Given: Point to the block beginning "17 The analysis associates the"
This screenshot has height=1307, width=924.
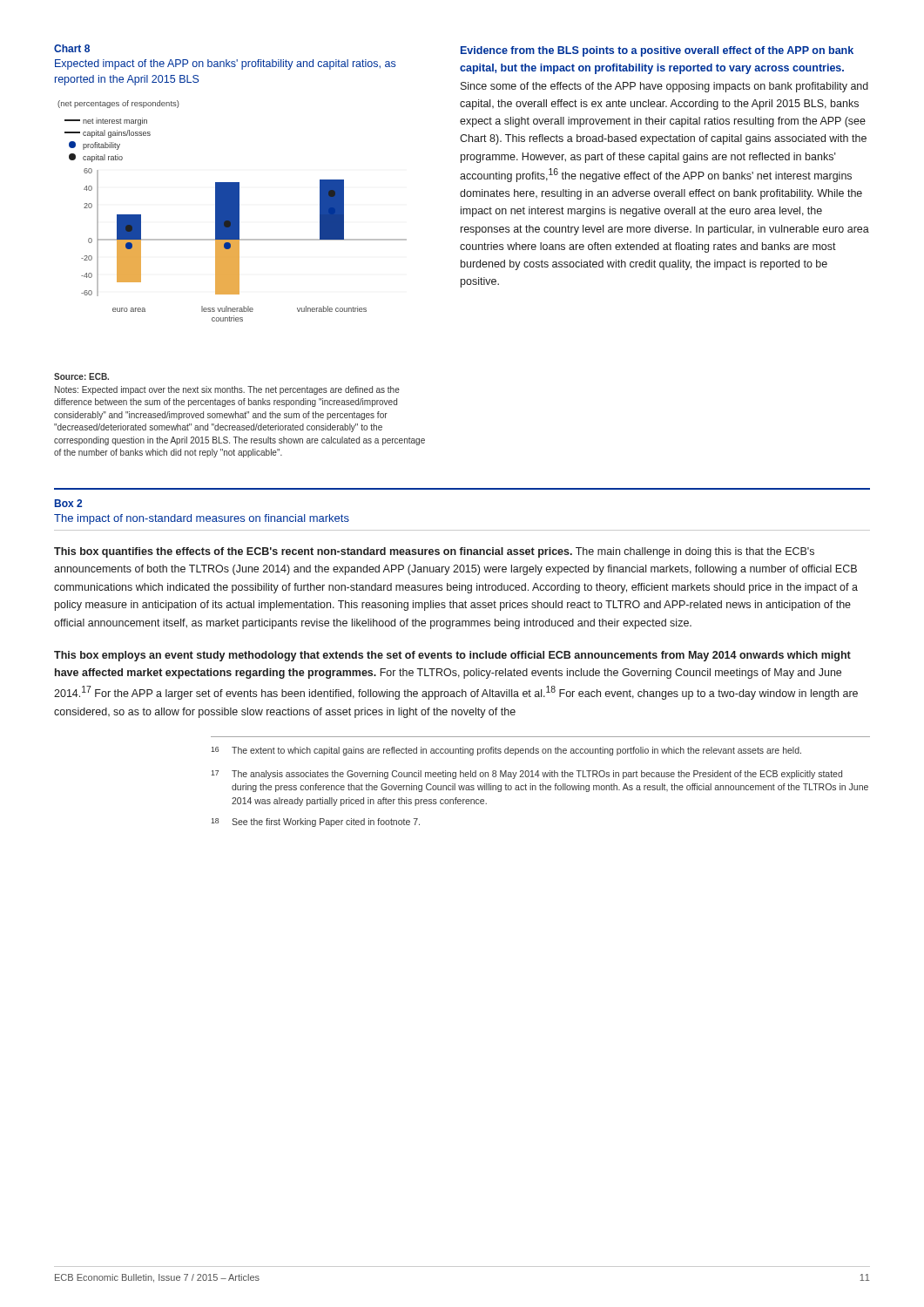Looking at the screenshot, I should (x=540, y=788).
